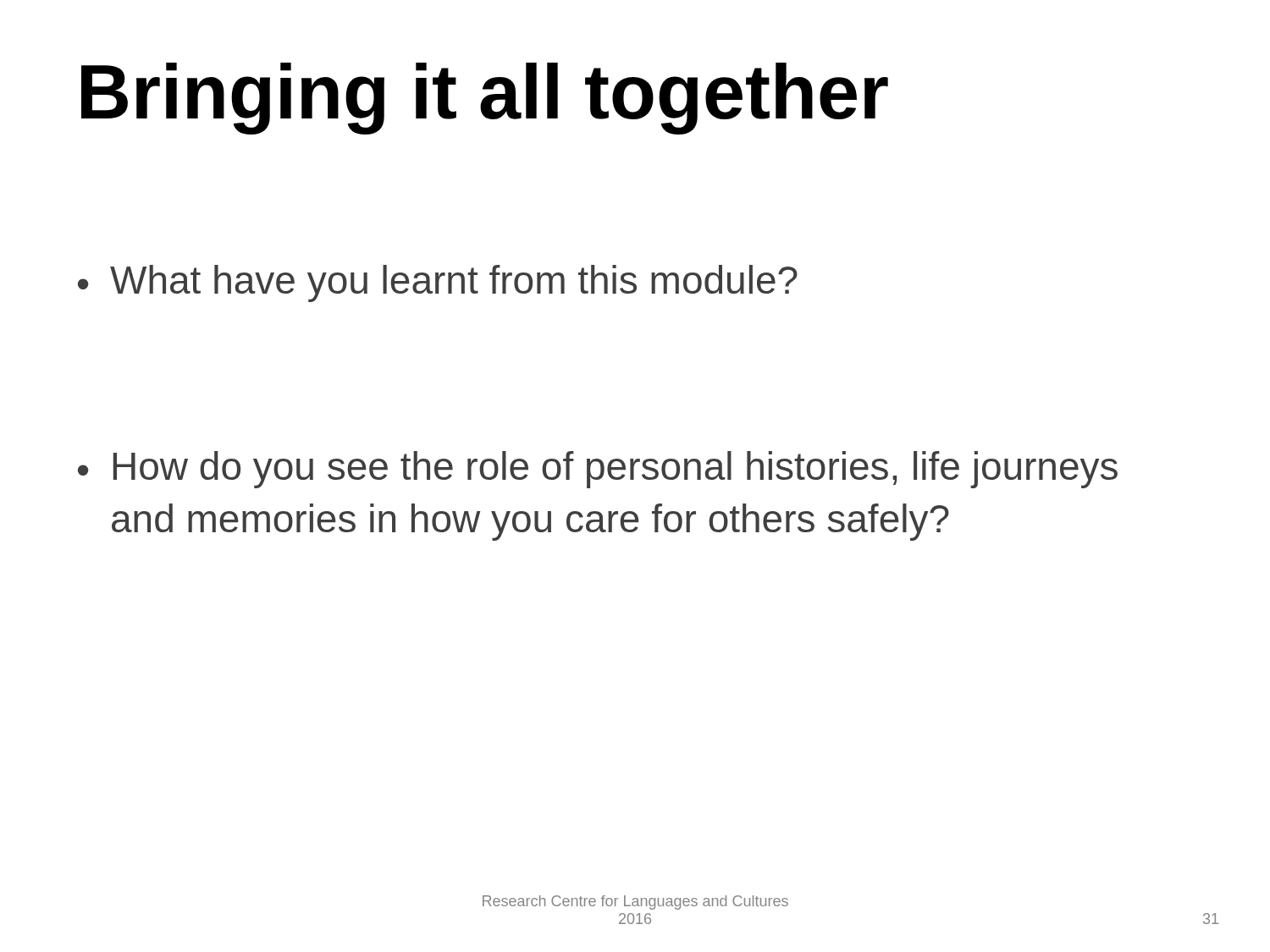Locate the title that reads "Bringing it all together"
Viewport: 1270px width, 952px height.
pyautogui.click(x=483, y=93)
